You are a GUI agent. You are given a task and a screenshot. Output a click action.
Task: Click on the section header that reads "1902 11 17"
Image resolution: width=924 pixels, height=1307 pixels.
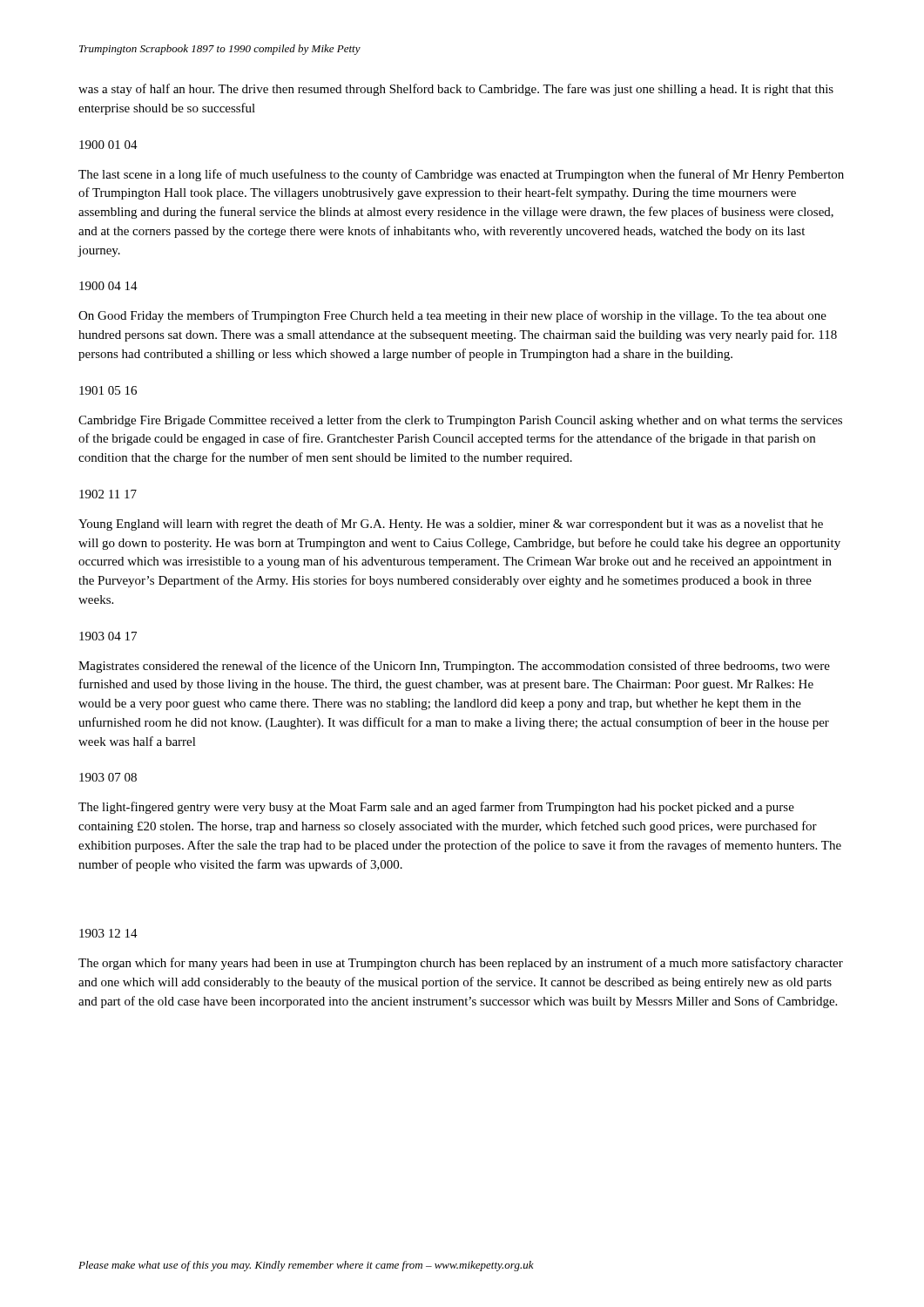click(108, 494)
